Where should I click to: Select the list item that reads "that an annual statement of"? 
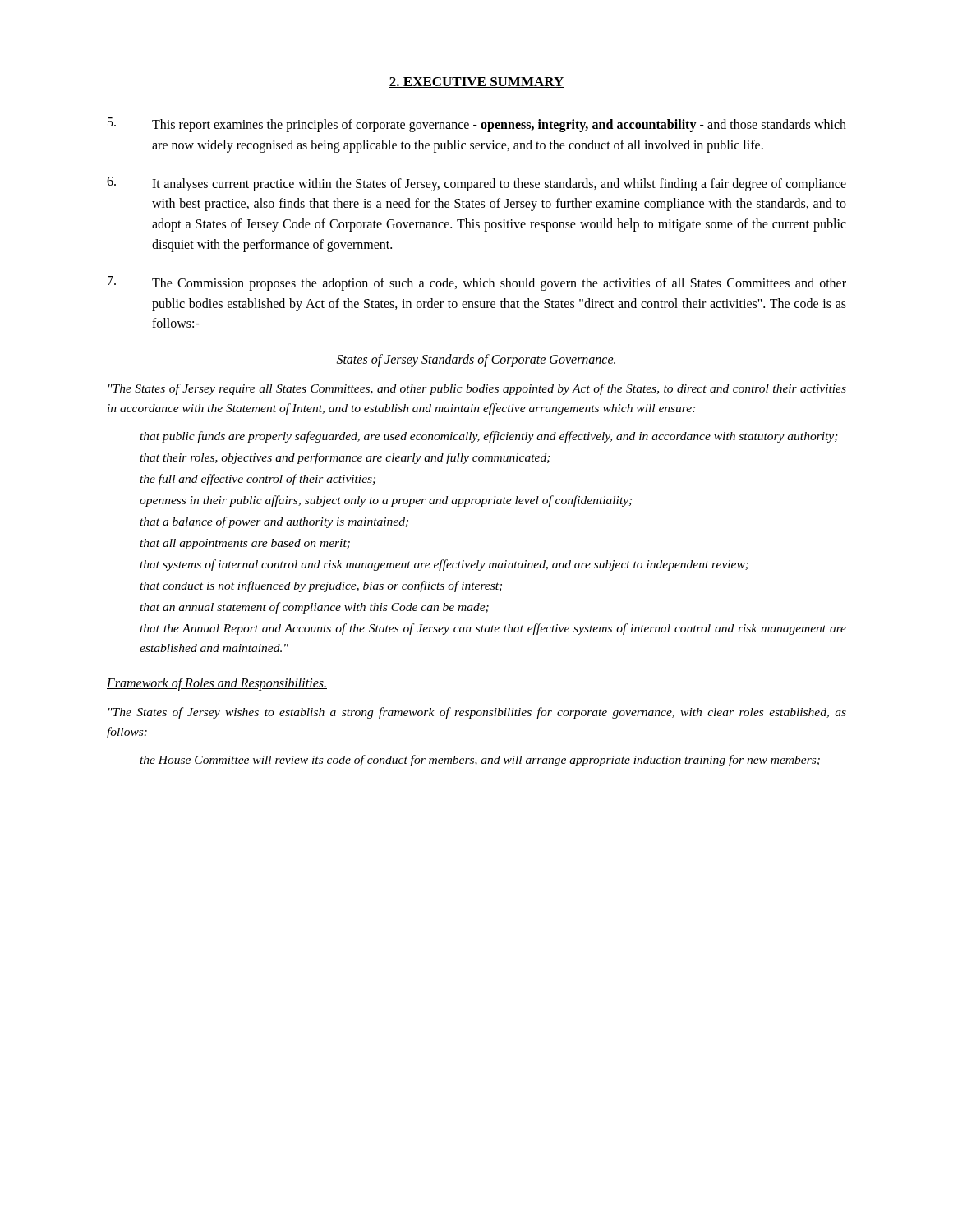tap(315, 607)
